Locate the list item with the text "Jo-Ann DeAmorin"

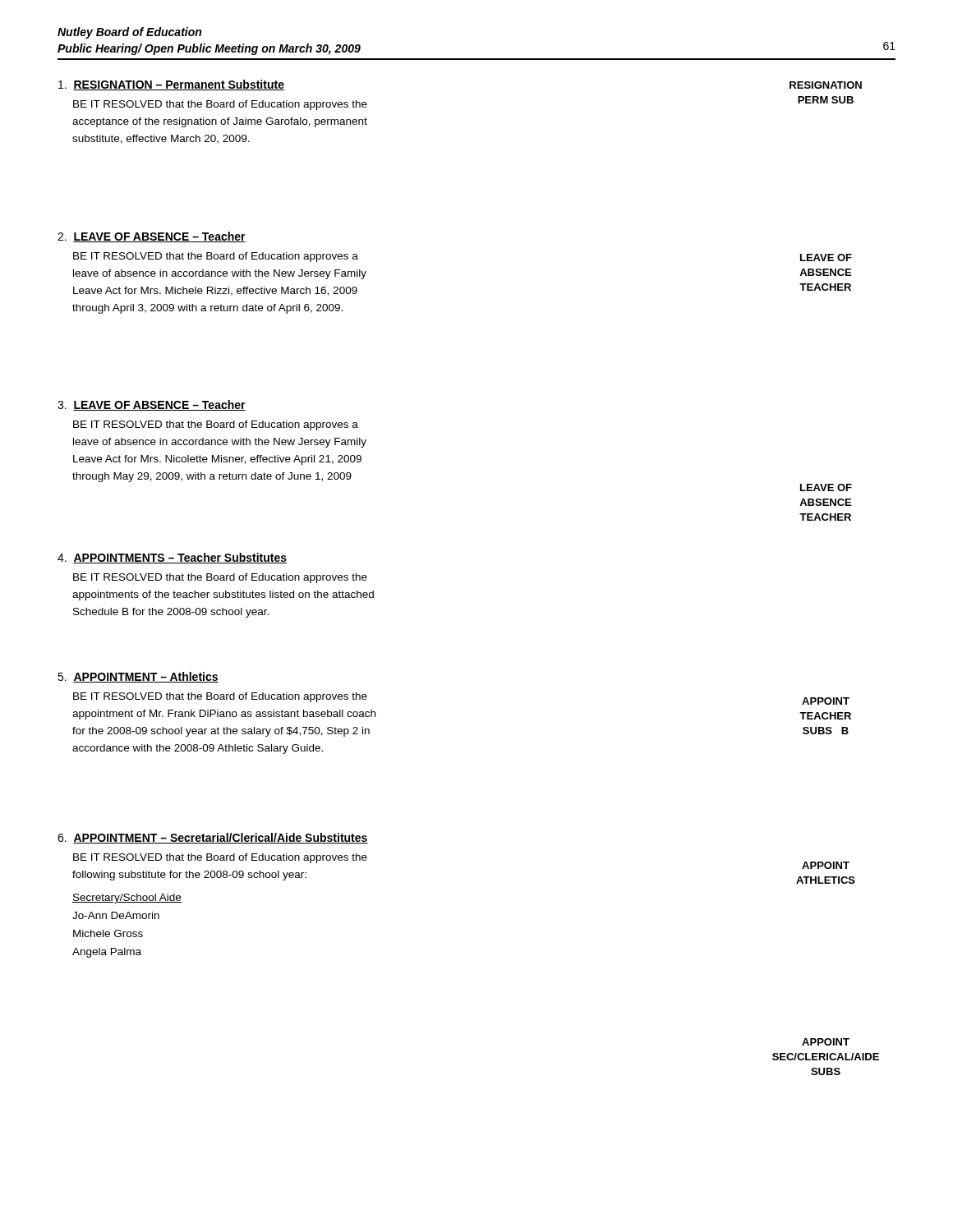[x=116, y=916]
